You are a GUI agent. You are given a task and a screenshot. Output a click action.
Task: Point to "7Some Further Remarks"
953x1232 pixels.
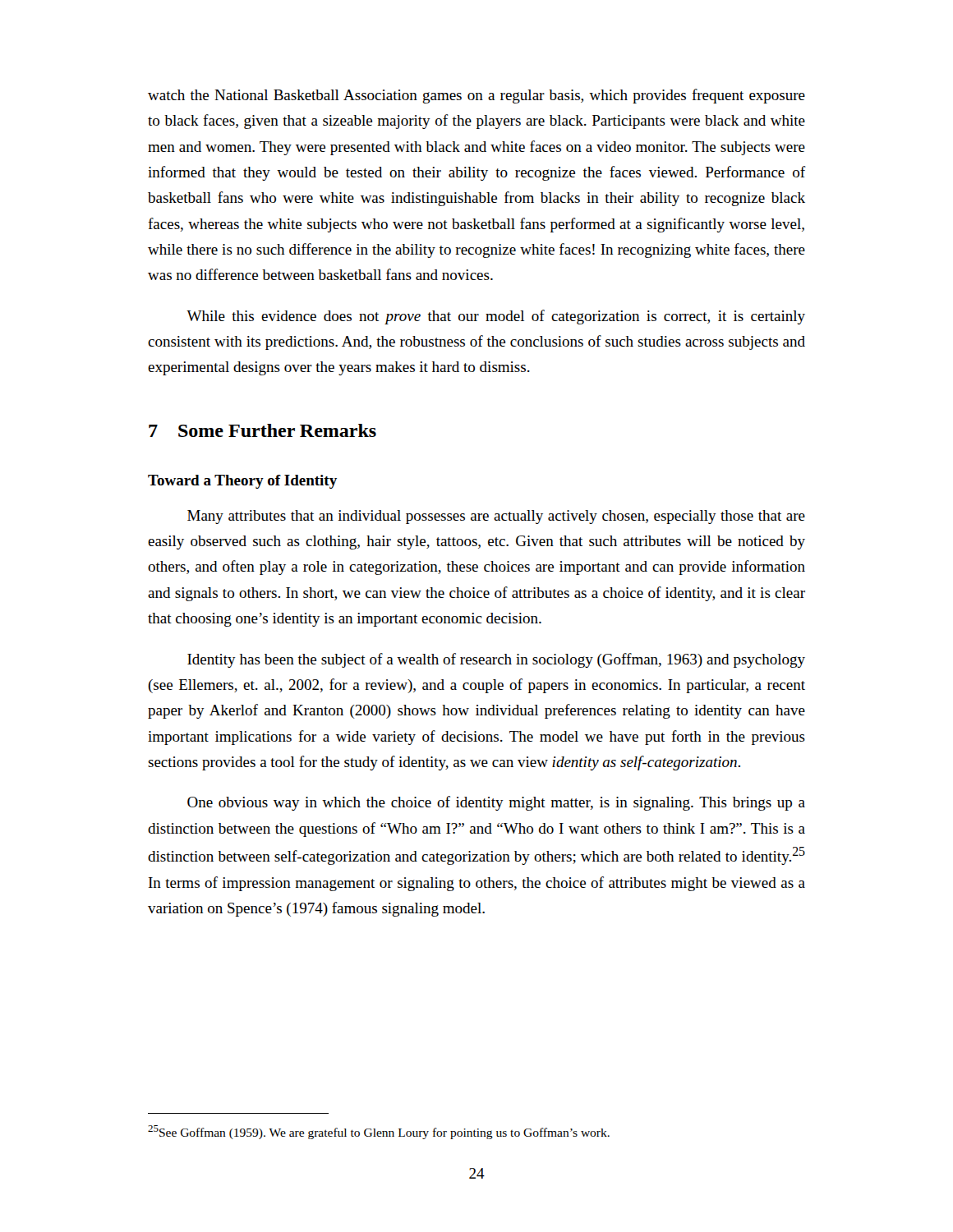[262, 430]
